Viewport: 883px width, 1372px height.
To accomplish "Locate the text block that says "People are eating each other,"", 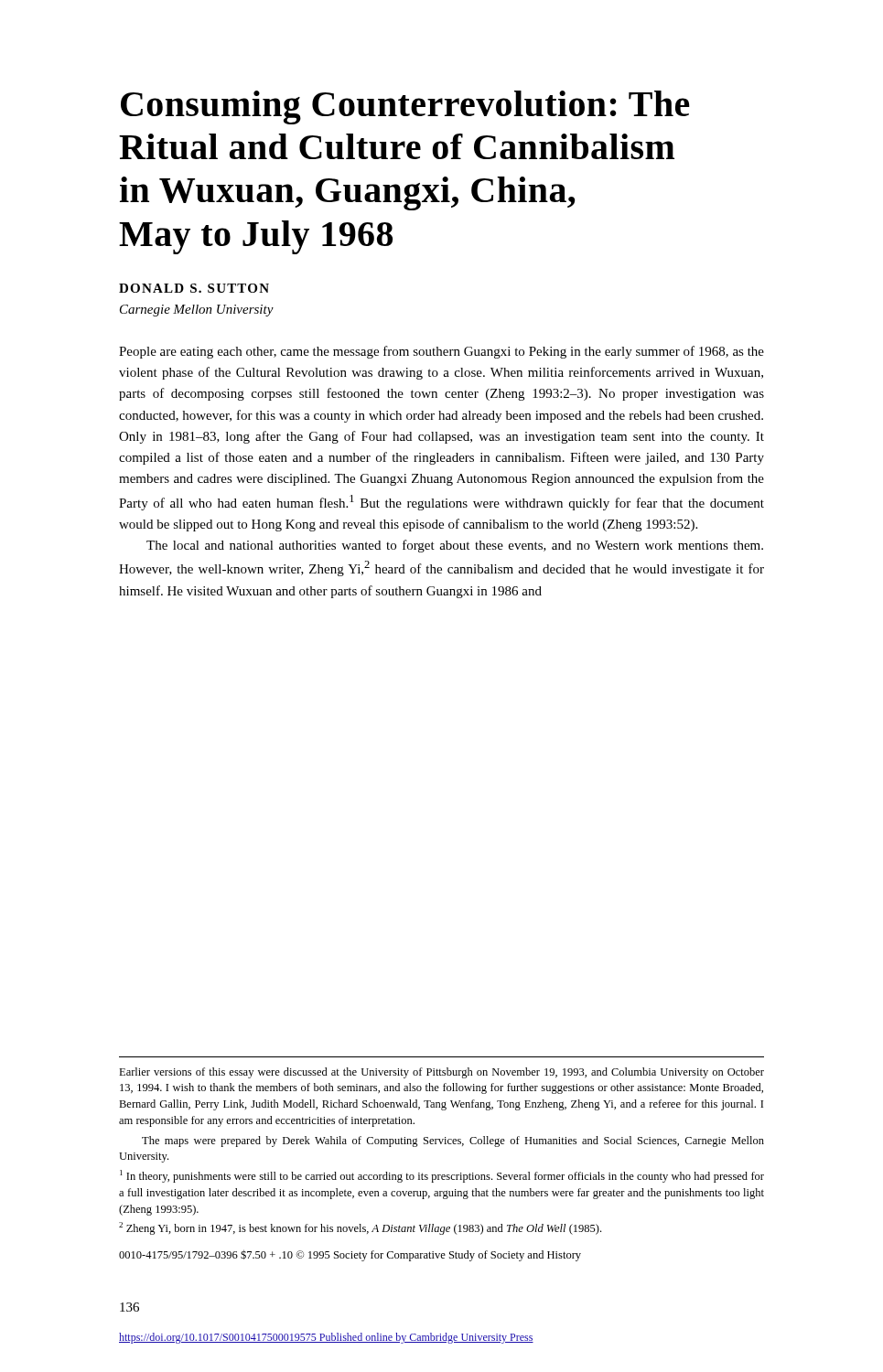I will [442, 471].
